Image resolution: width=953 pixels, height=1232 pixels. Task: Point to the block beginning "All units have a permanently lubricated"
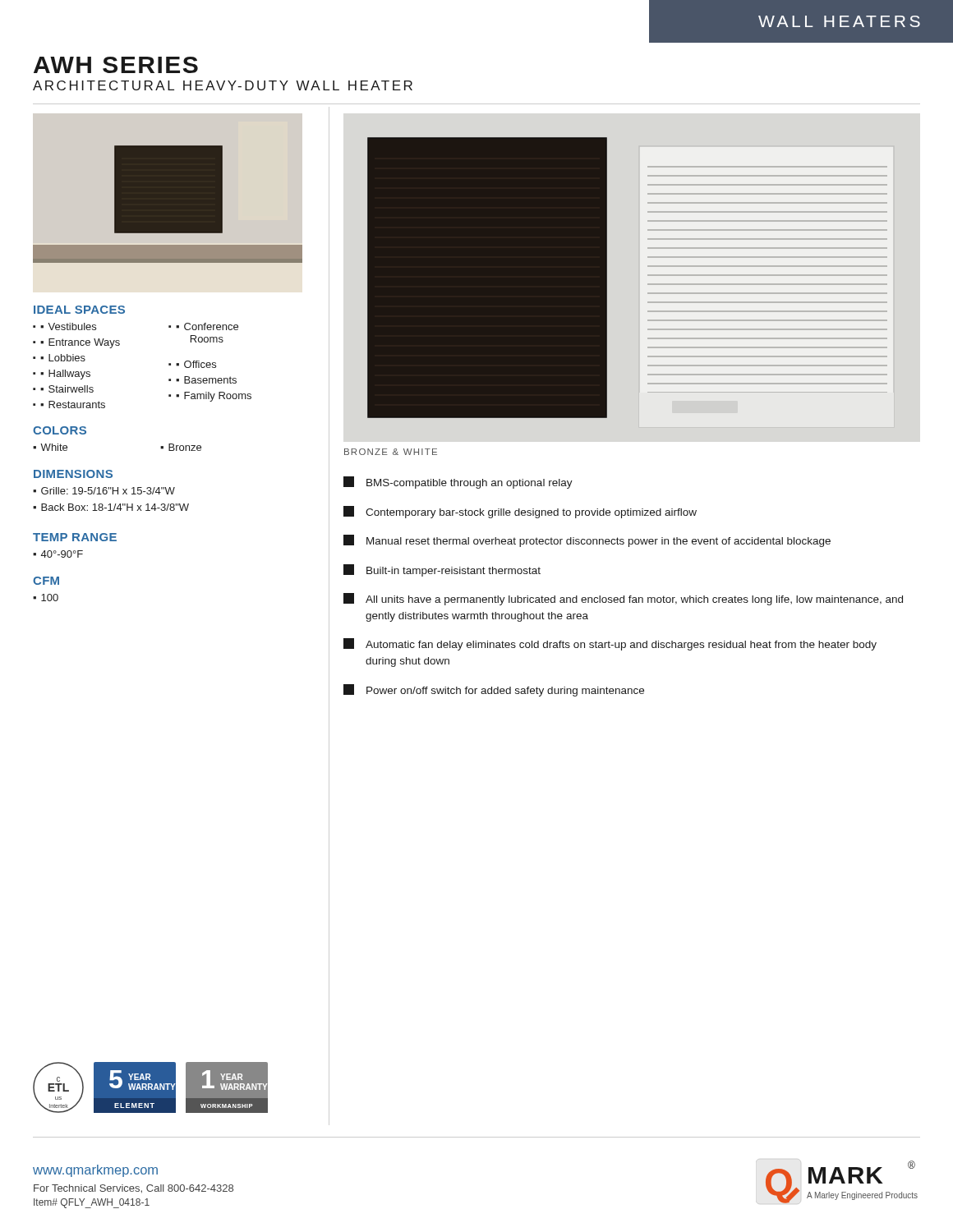tap(627, 608)
